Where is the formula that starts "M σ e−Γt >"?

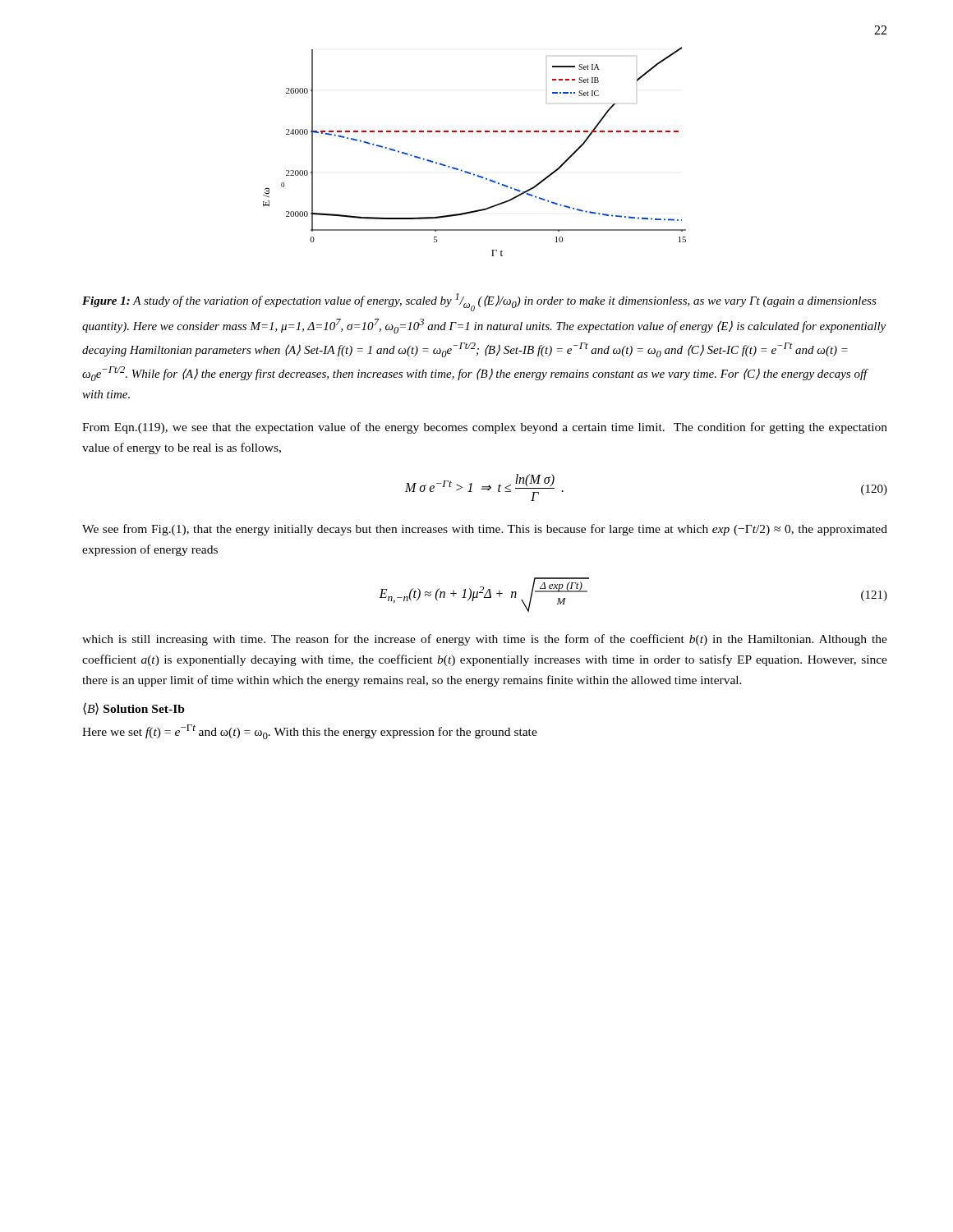(x=534, y=488)
